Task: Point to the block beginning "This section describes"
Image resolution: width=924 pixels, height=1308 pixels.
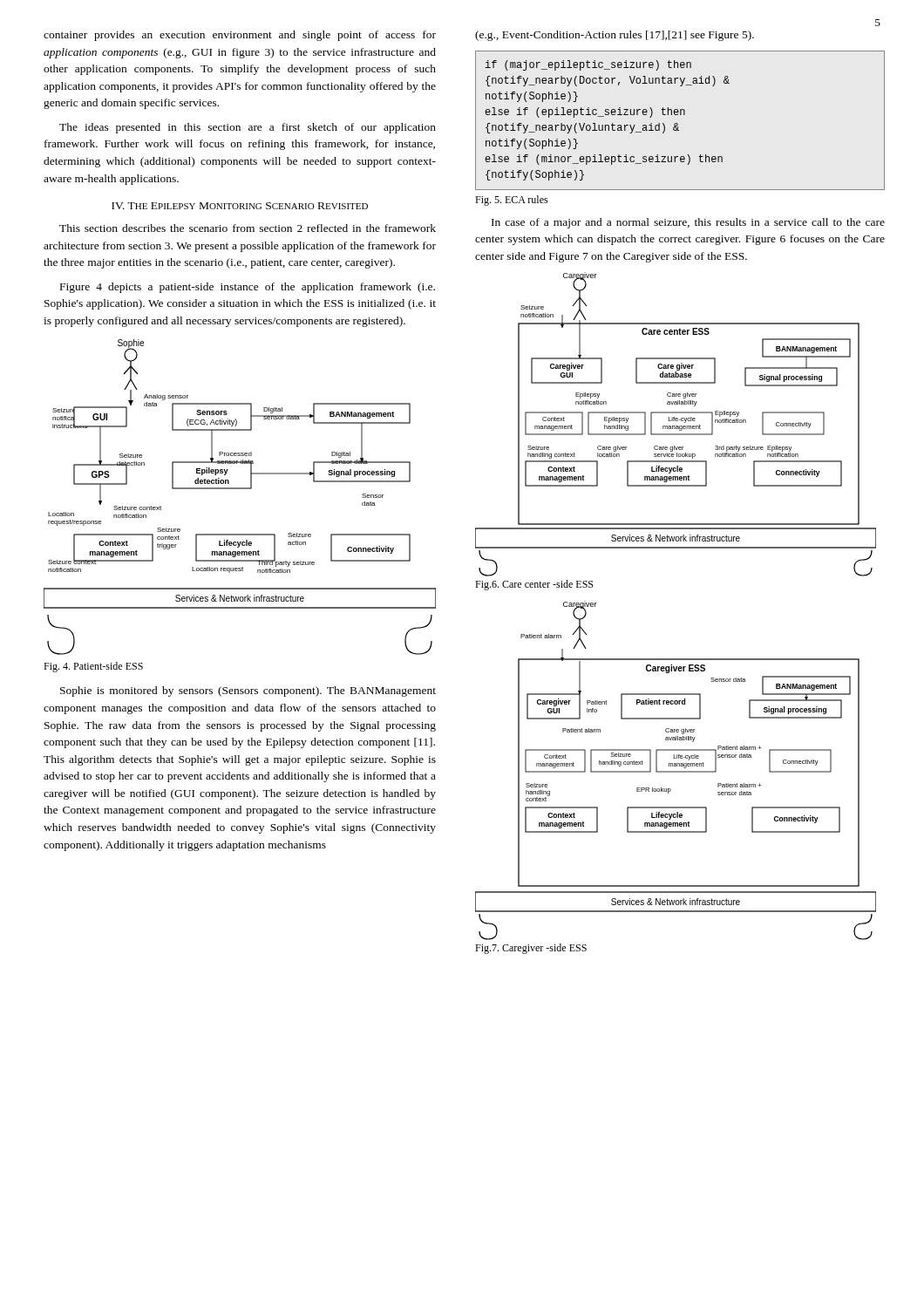Action: [x=240, y=245]
